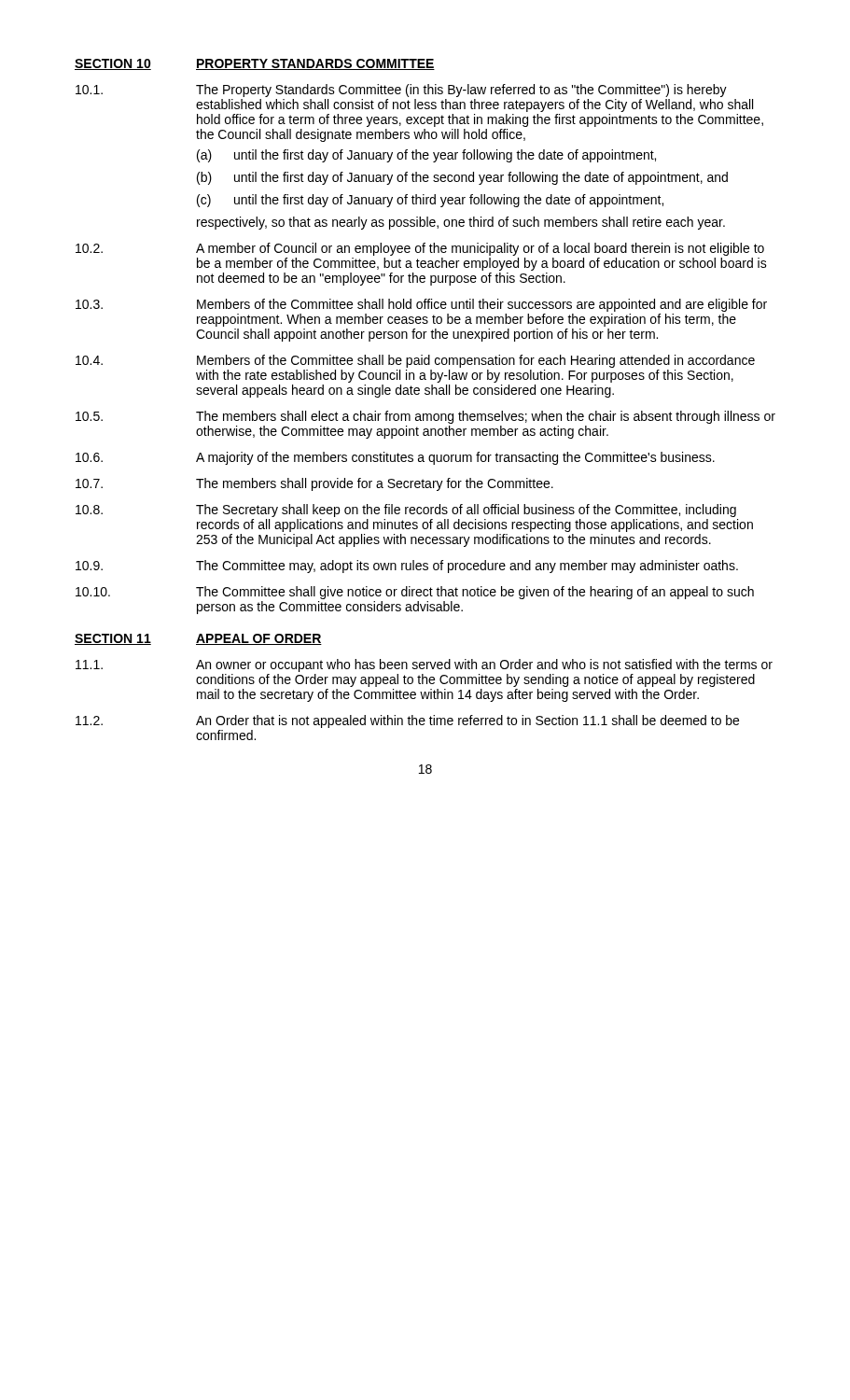Click on the list item that reads "(a) until the first day of January"
Image resolution: width=850 pixels, height=1400 pixels.
[486, 155]
